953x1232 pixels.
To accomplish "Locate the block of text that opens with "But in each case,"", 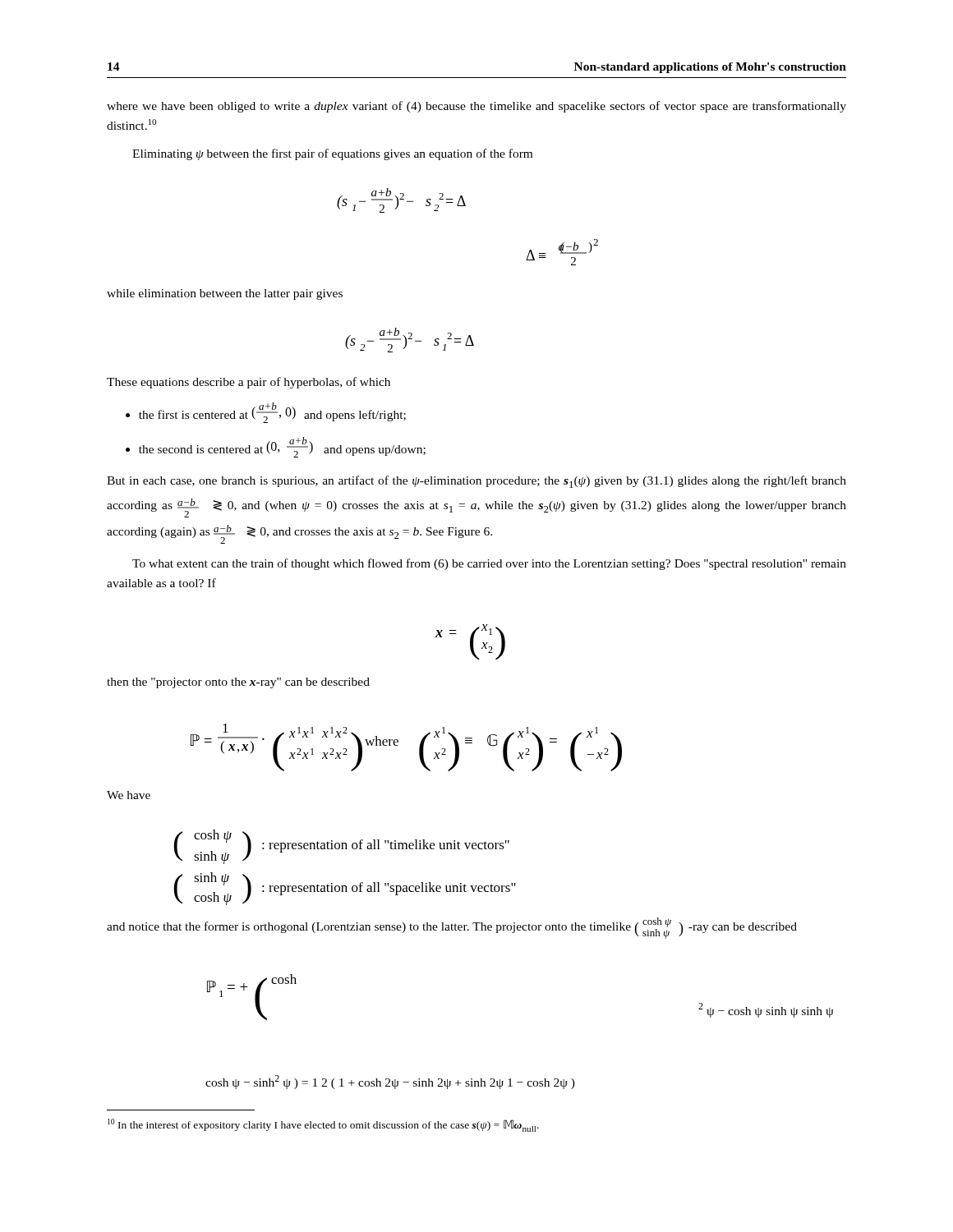I will point(476,532).
